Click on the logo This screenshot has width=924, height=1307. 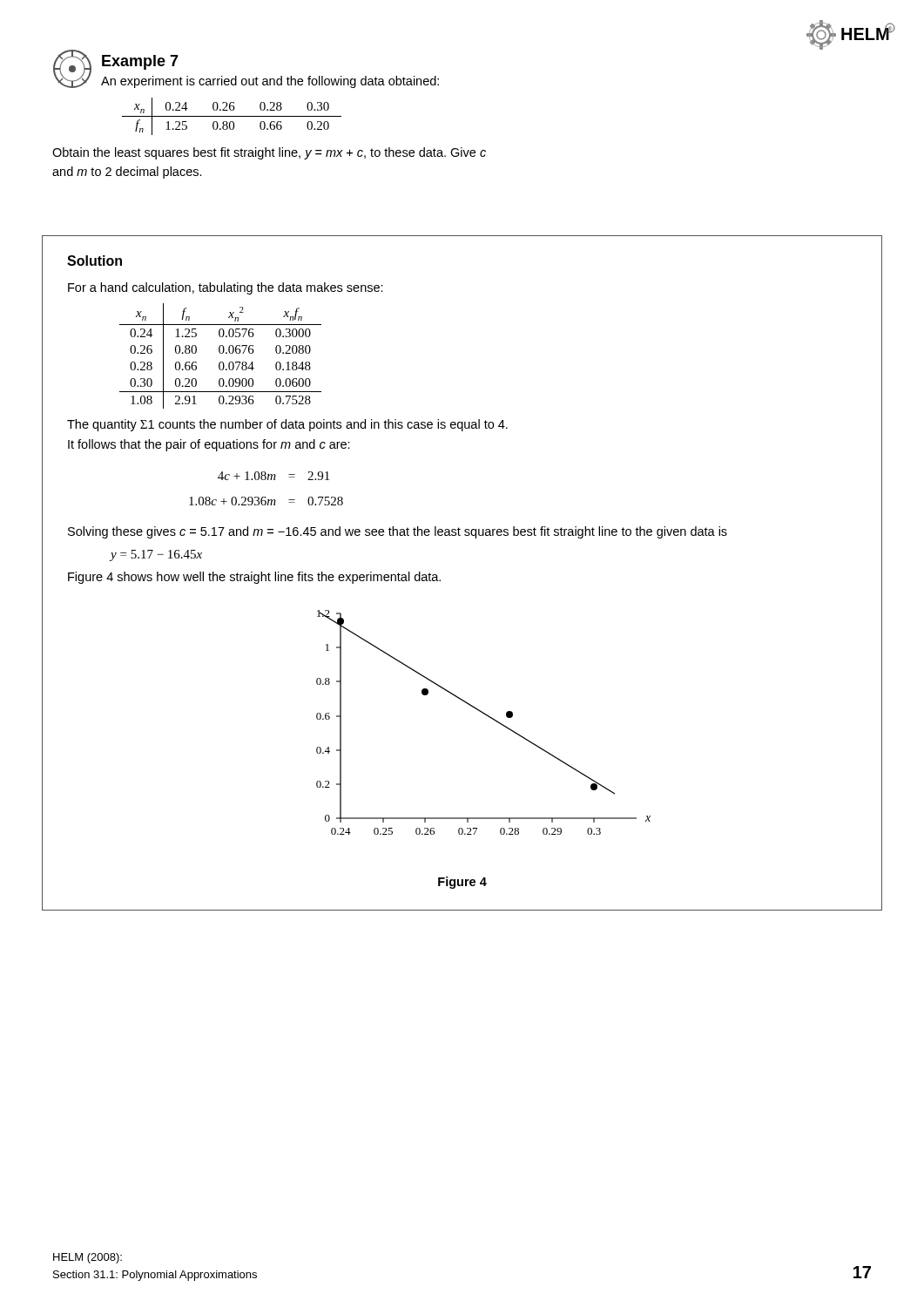pos(850,37)
